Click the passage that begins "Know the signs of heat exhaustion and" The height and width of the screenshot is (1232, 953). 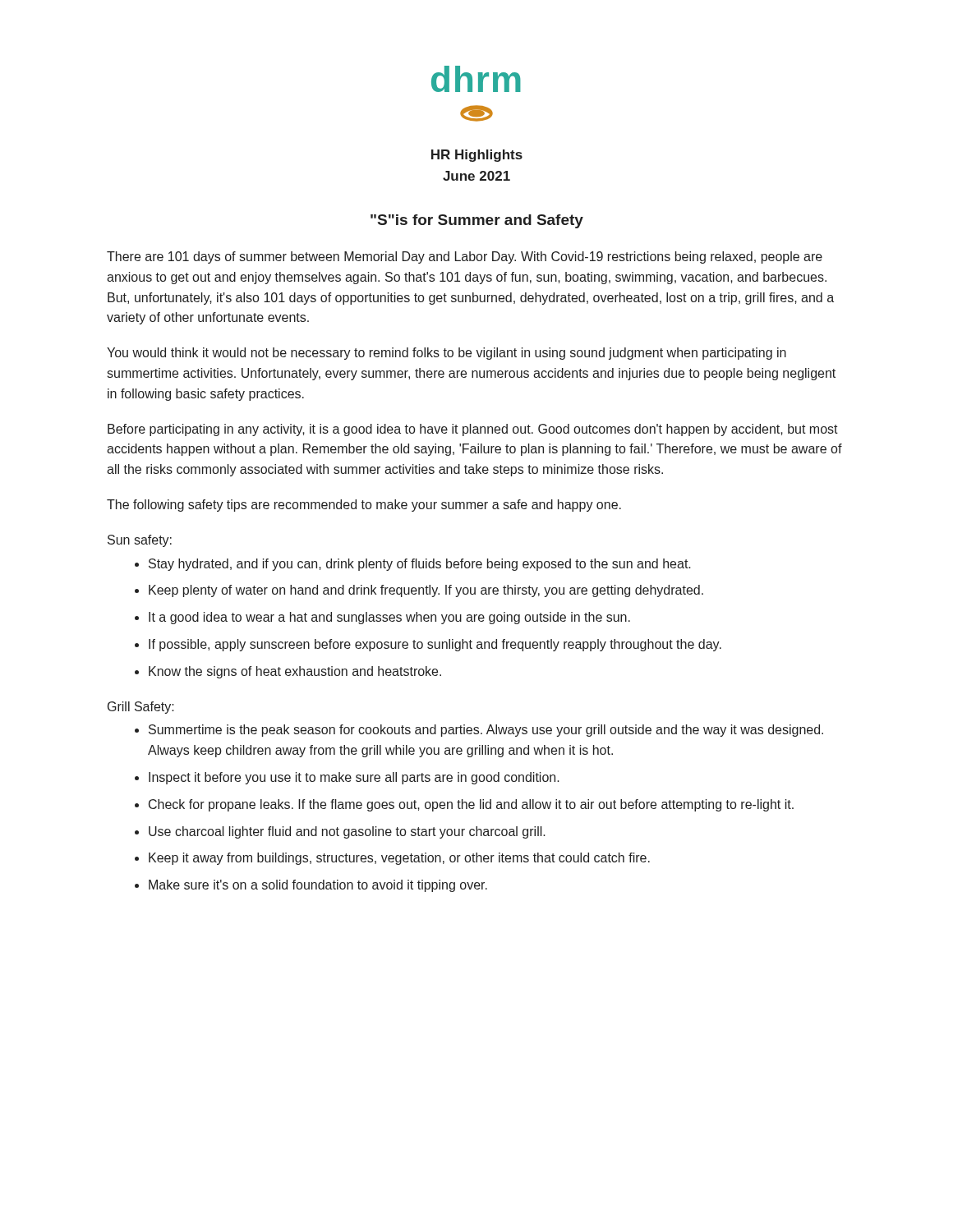click(x=295, y=671)
